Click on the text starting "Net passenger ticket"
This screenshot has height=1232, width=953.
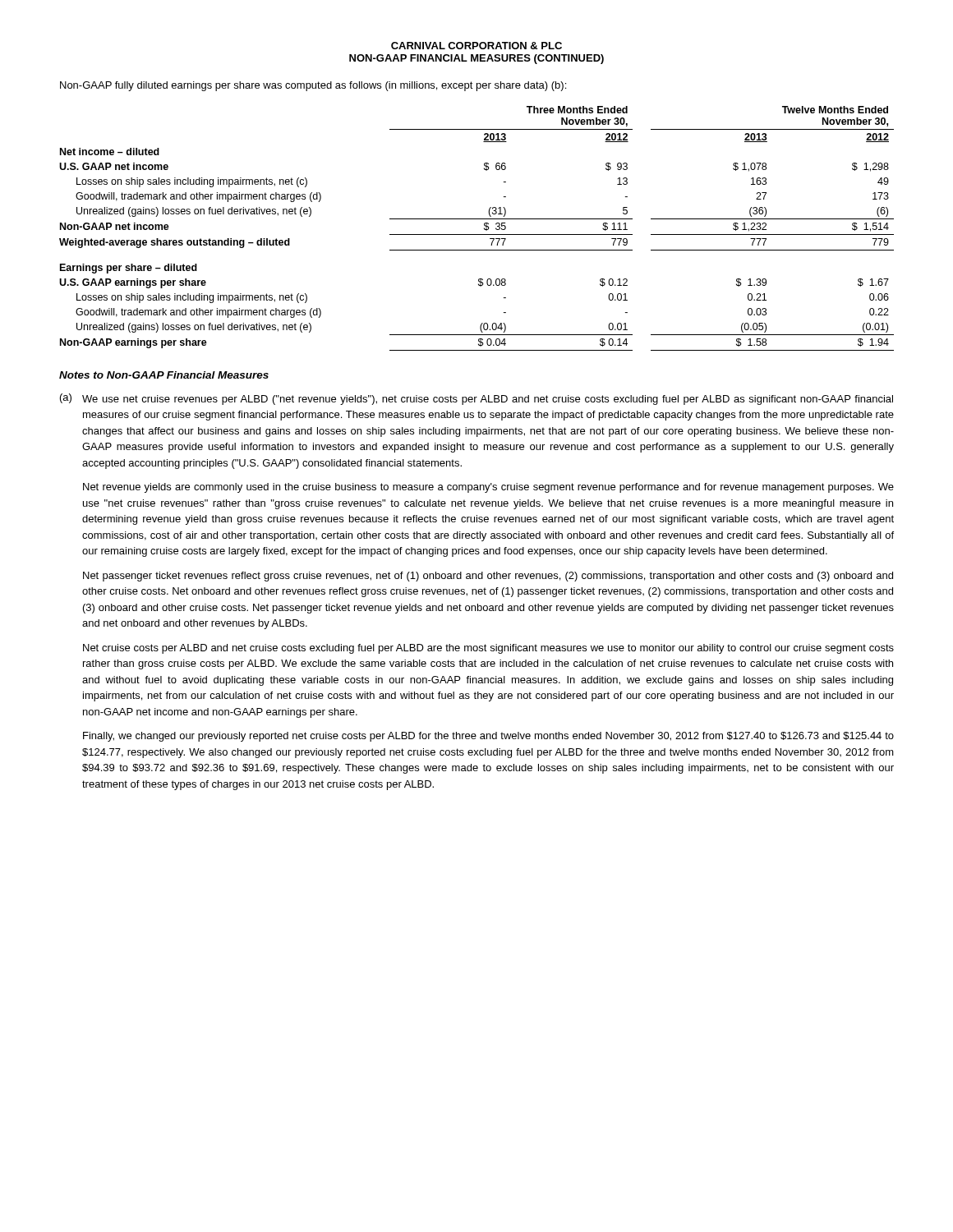pyautogui.click(x=488, y=599)
